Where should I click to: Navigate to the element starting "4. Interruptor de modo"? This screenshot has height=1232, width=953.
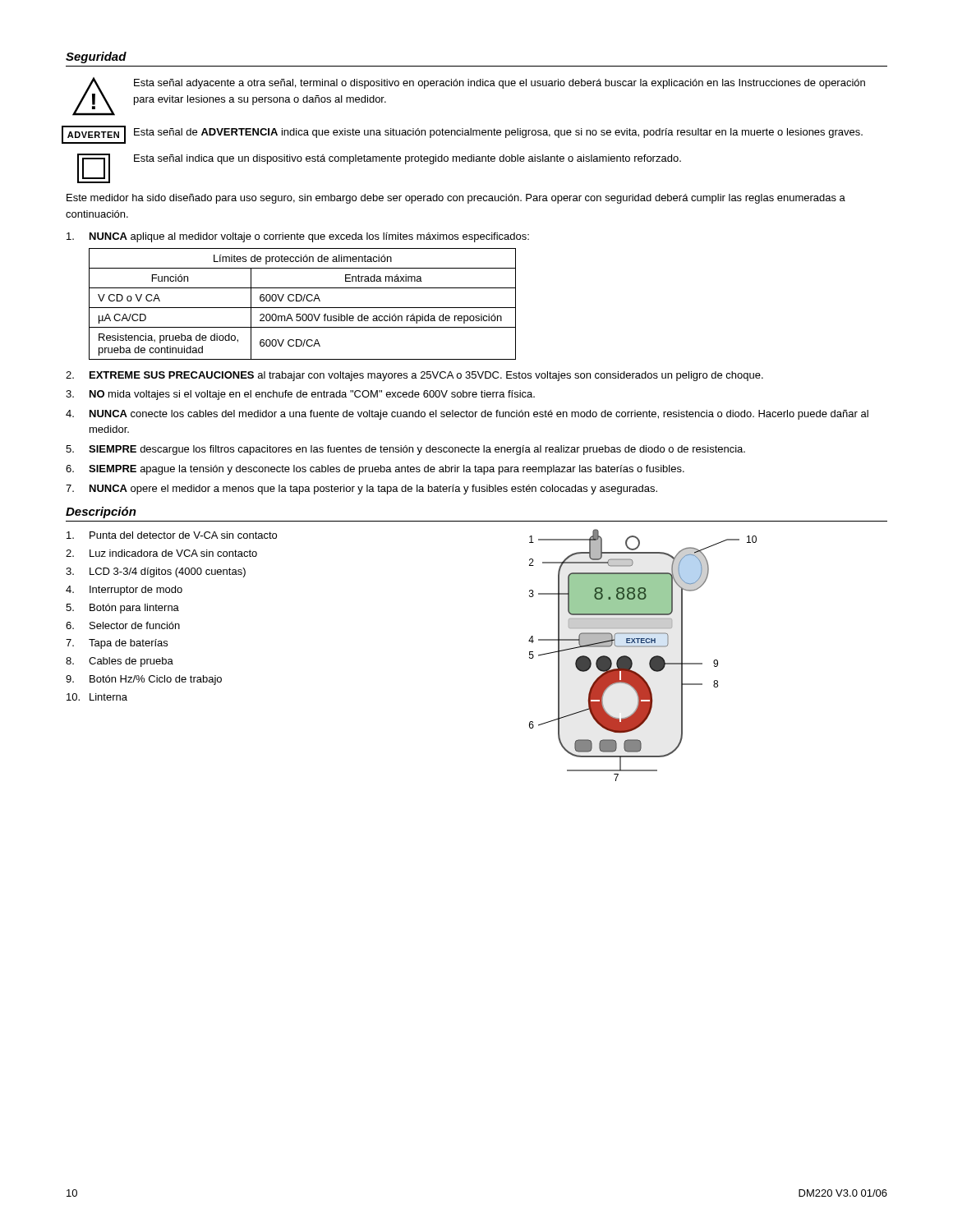pyautogui.click(x=124, y=590)
